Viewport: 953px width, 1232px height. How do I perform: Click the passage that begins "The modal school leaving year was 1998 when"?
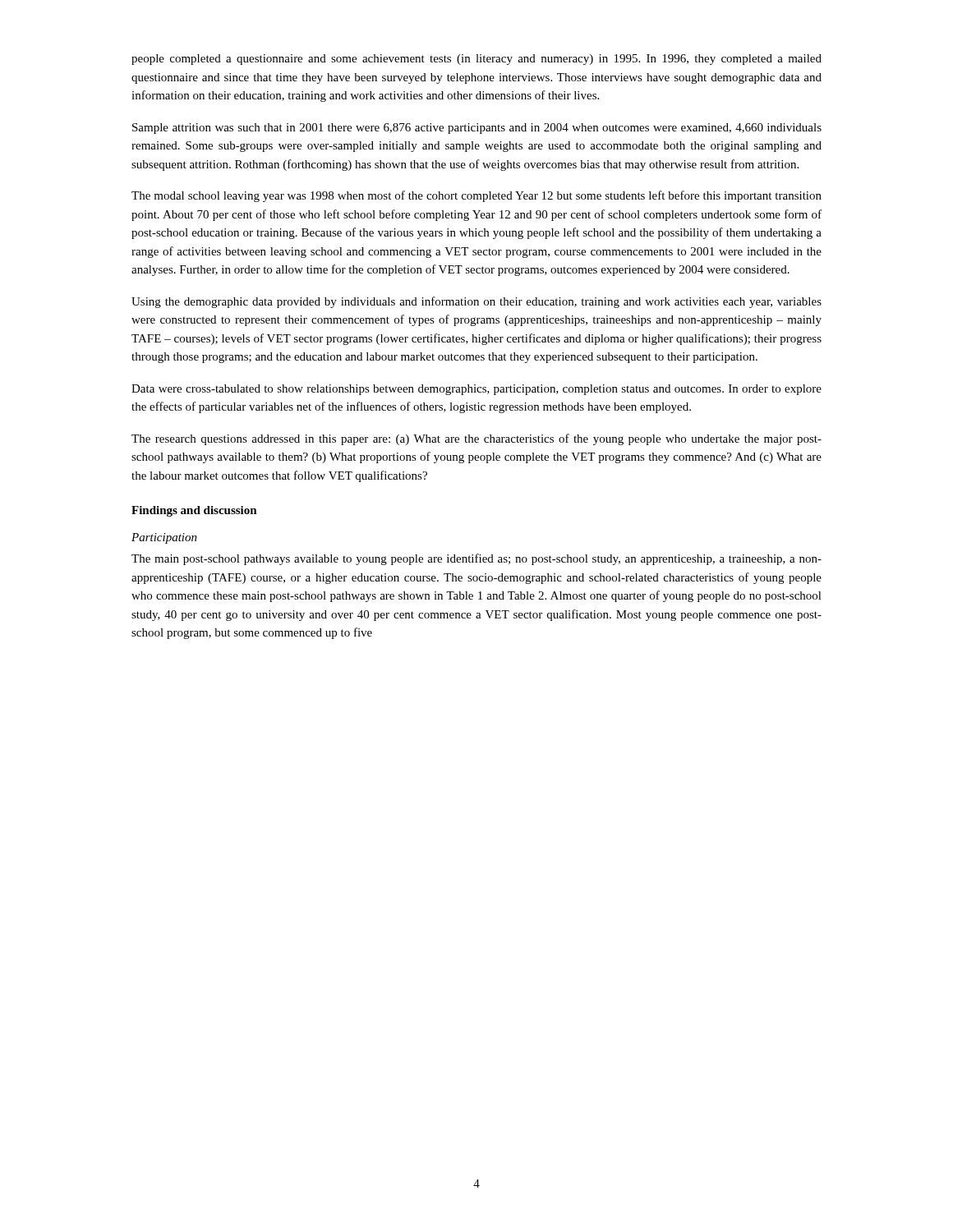(476, 233)
